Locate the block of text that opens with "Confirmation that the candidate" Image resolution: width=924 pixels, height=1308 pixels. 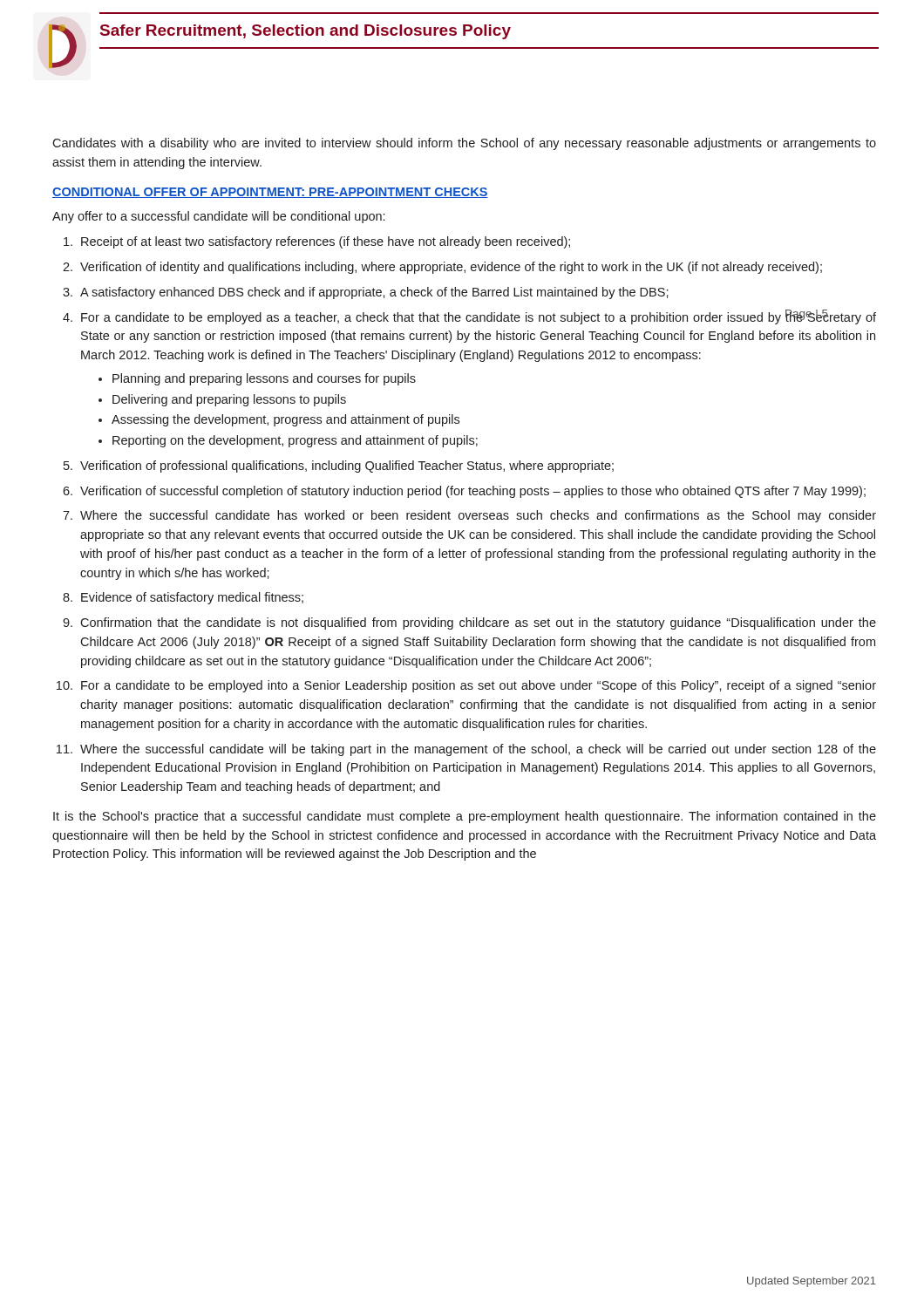[x=478, y=642]
